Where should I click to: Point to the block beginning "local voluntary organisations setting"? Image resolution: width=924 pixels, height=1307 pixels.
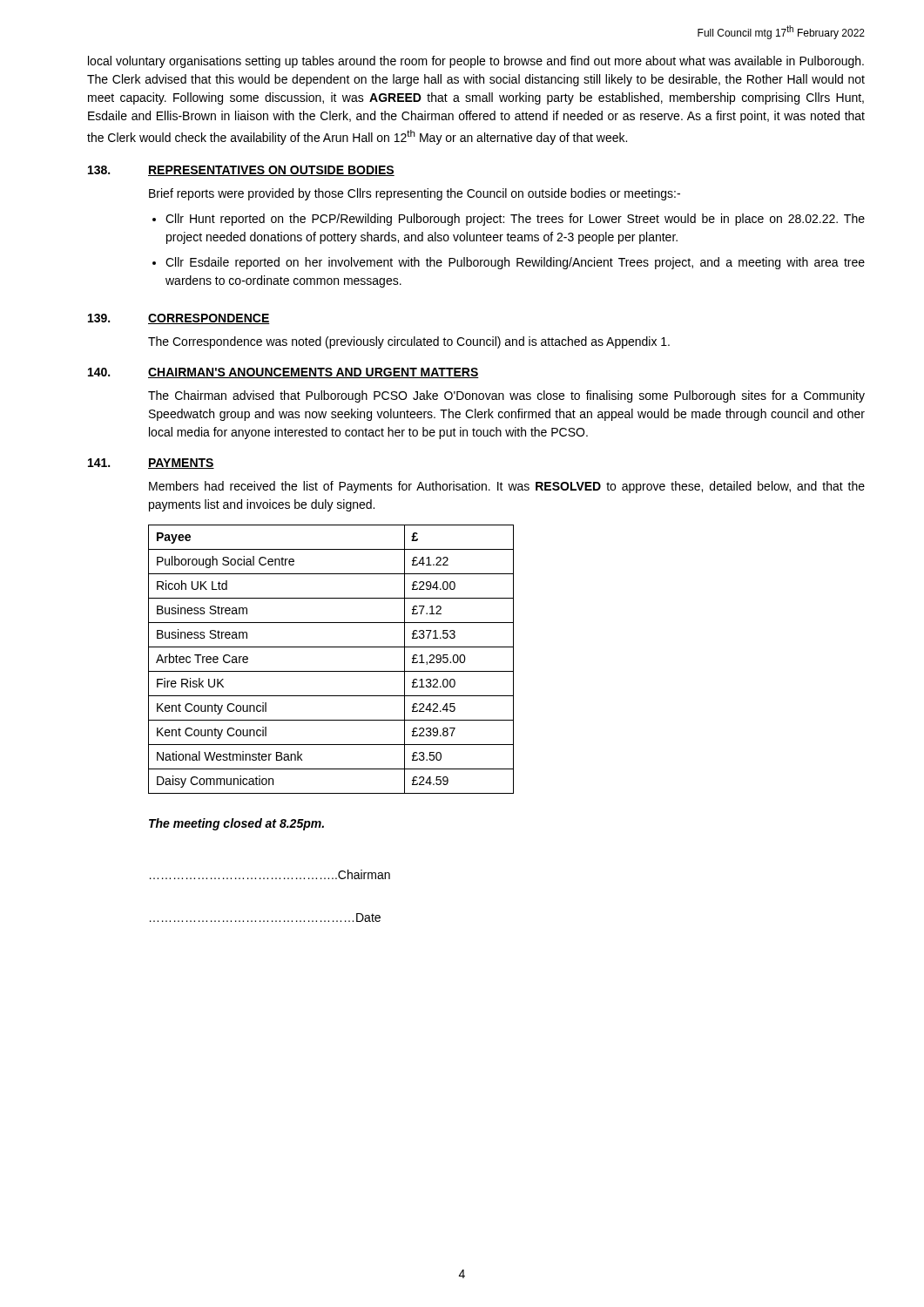pyautogui.click(x=476, y=99)
